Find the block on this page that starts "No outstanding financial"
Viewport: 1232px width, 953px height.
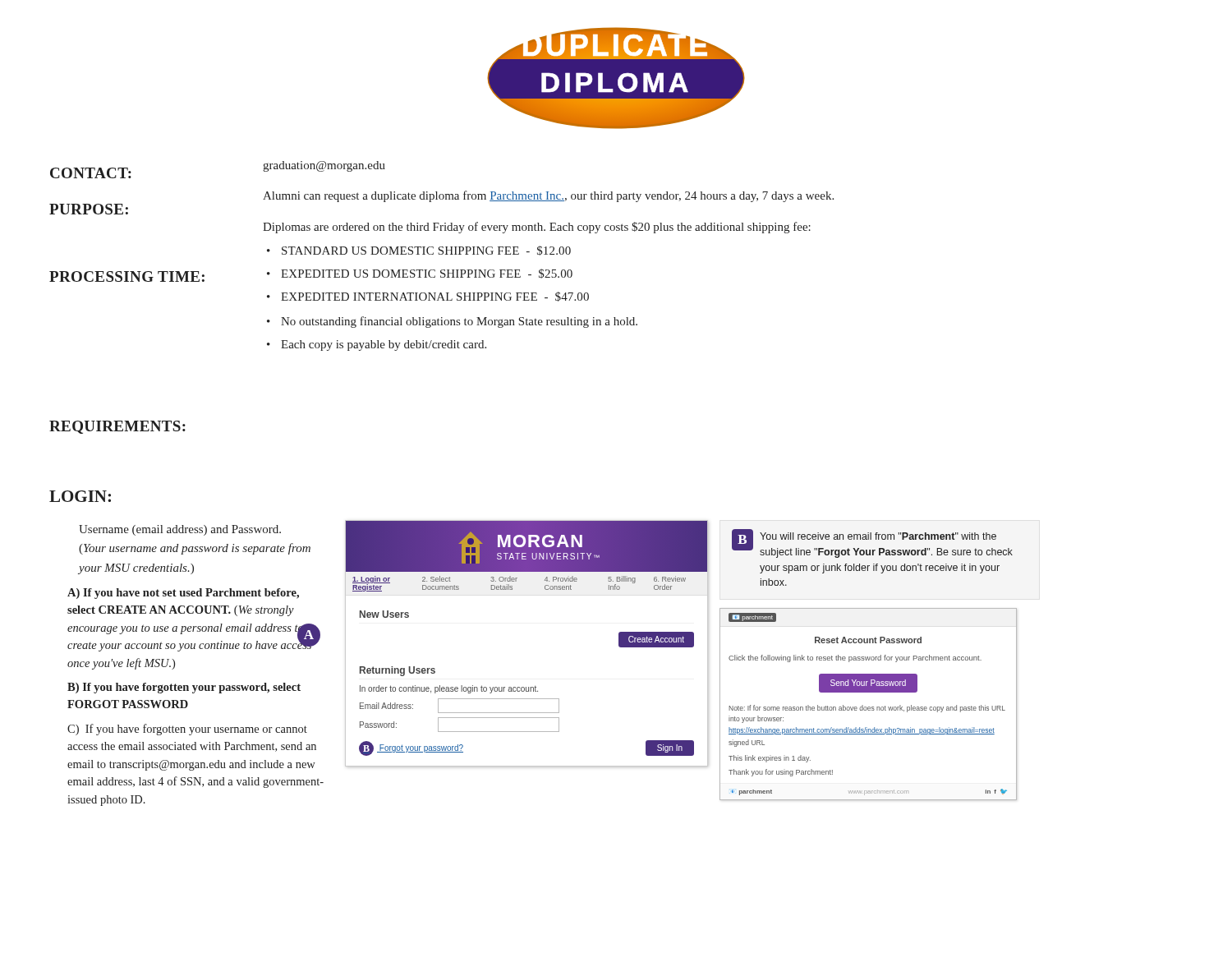tap(460, 321)
